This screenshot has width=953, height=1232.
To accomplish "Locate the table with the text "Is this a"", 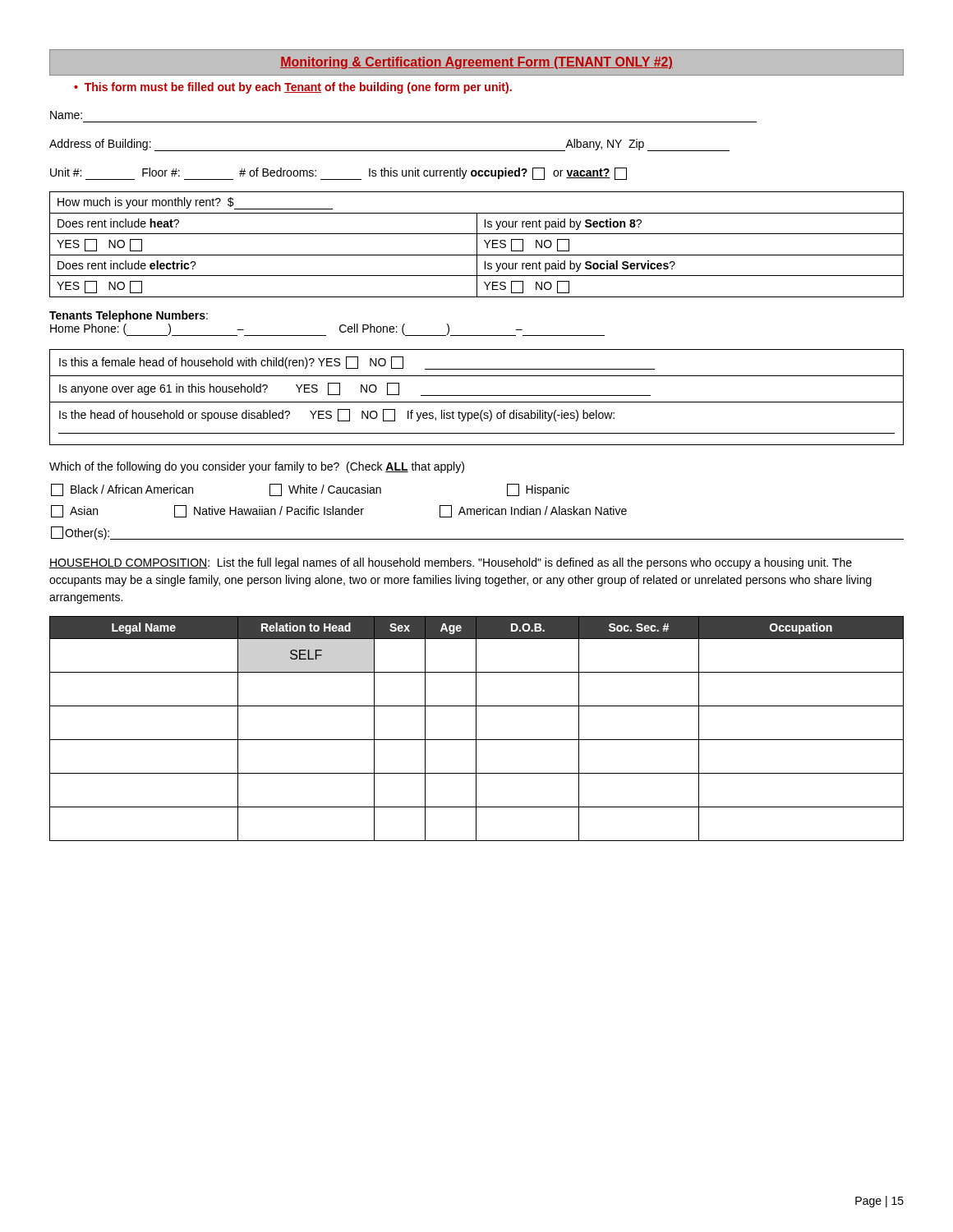I will point(476,397).
